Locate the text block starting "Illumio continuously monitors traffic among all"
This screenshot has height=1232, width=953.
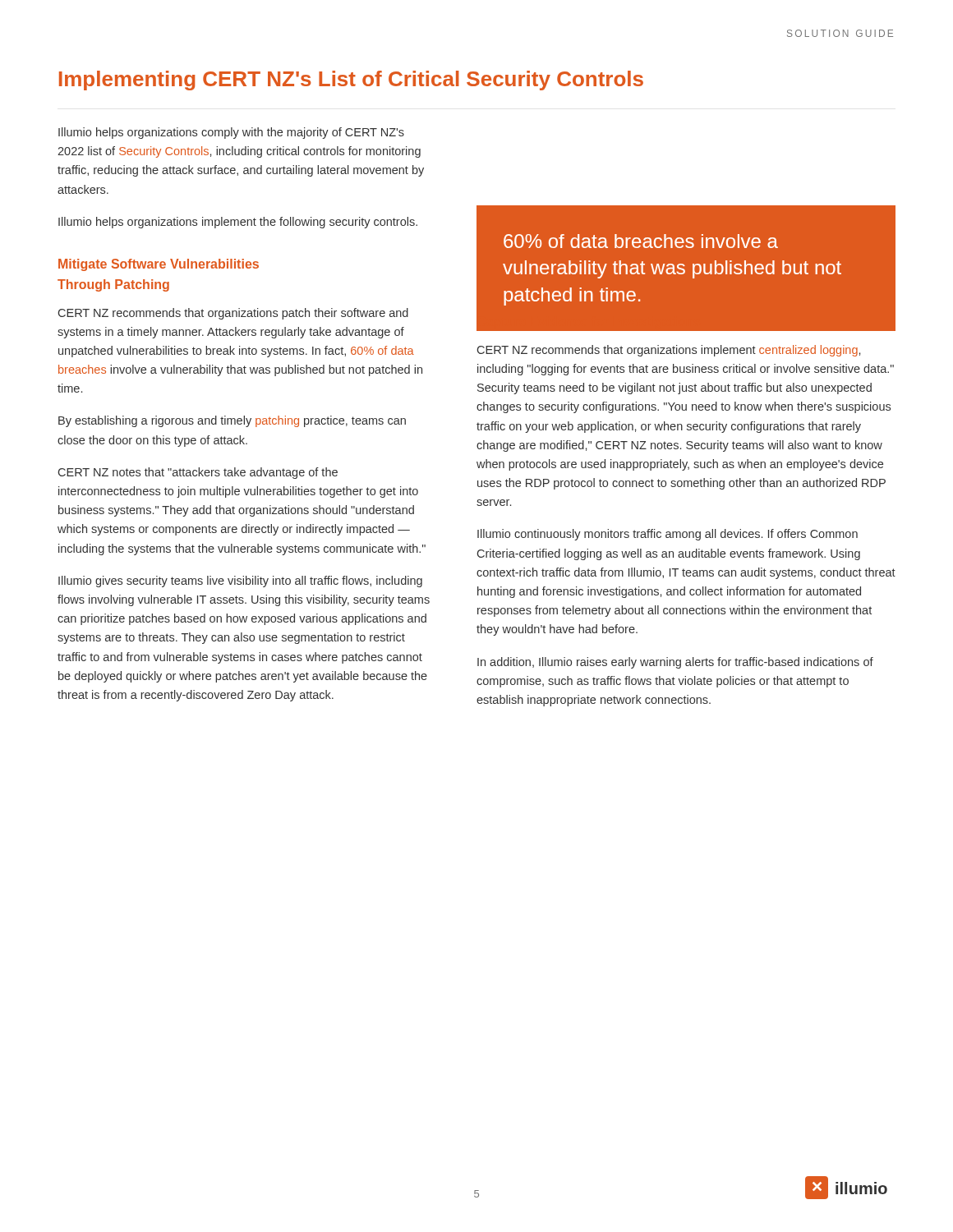(686, 582)
